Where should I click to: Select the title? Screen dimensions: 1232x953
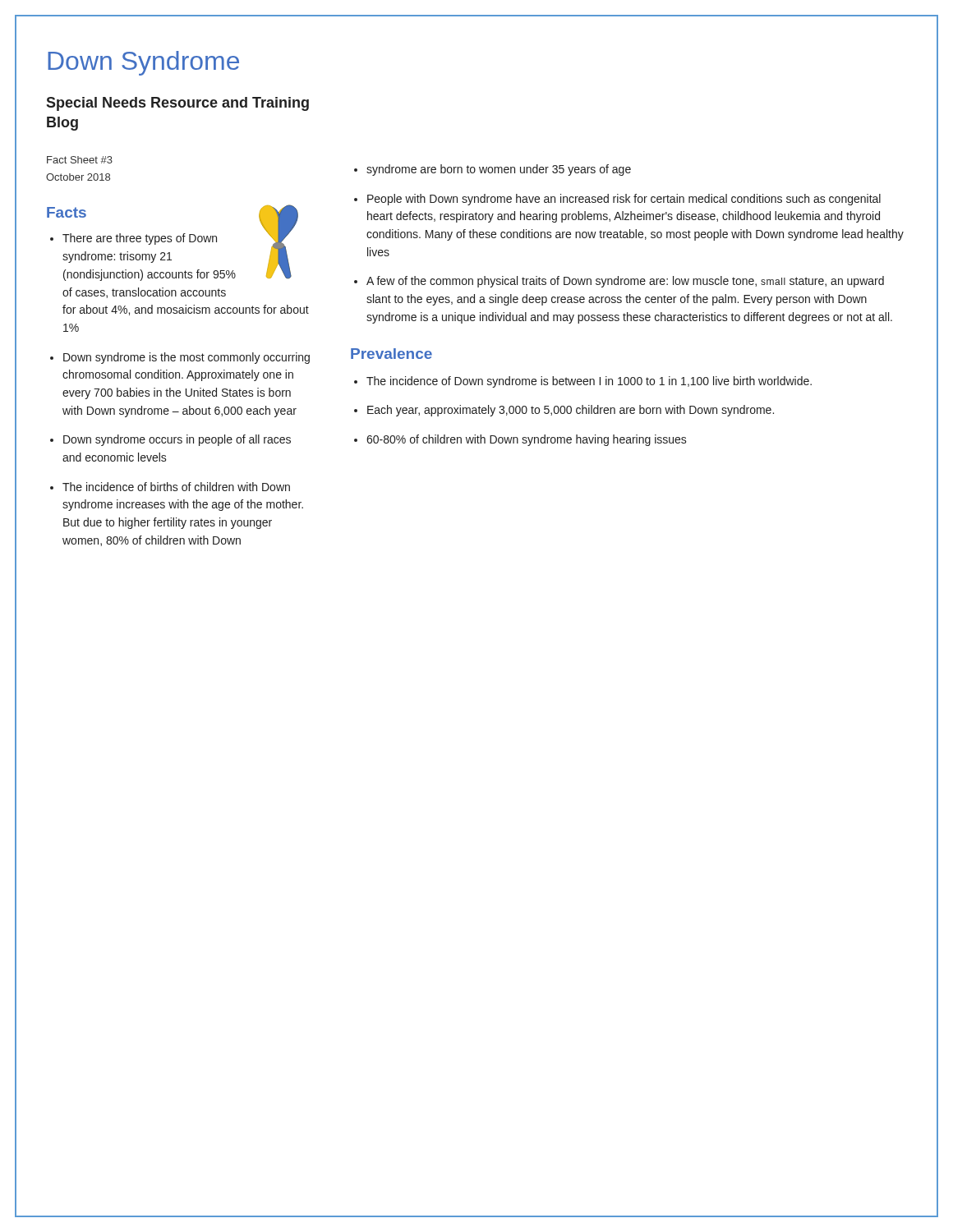[143, 61]
